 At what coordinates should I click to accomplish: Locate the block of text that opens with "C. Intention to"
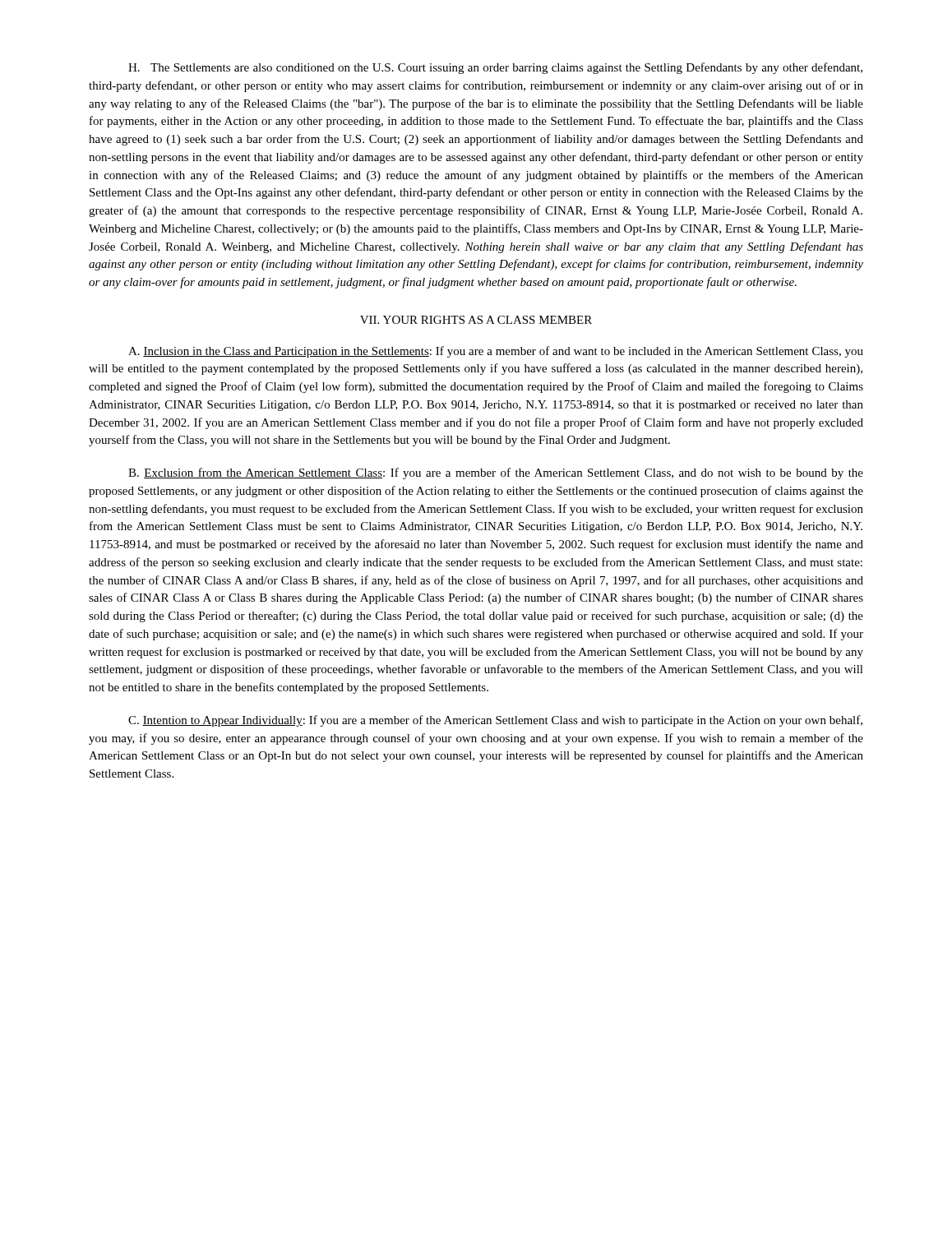[x=476, y=747]
